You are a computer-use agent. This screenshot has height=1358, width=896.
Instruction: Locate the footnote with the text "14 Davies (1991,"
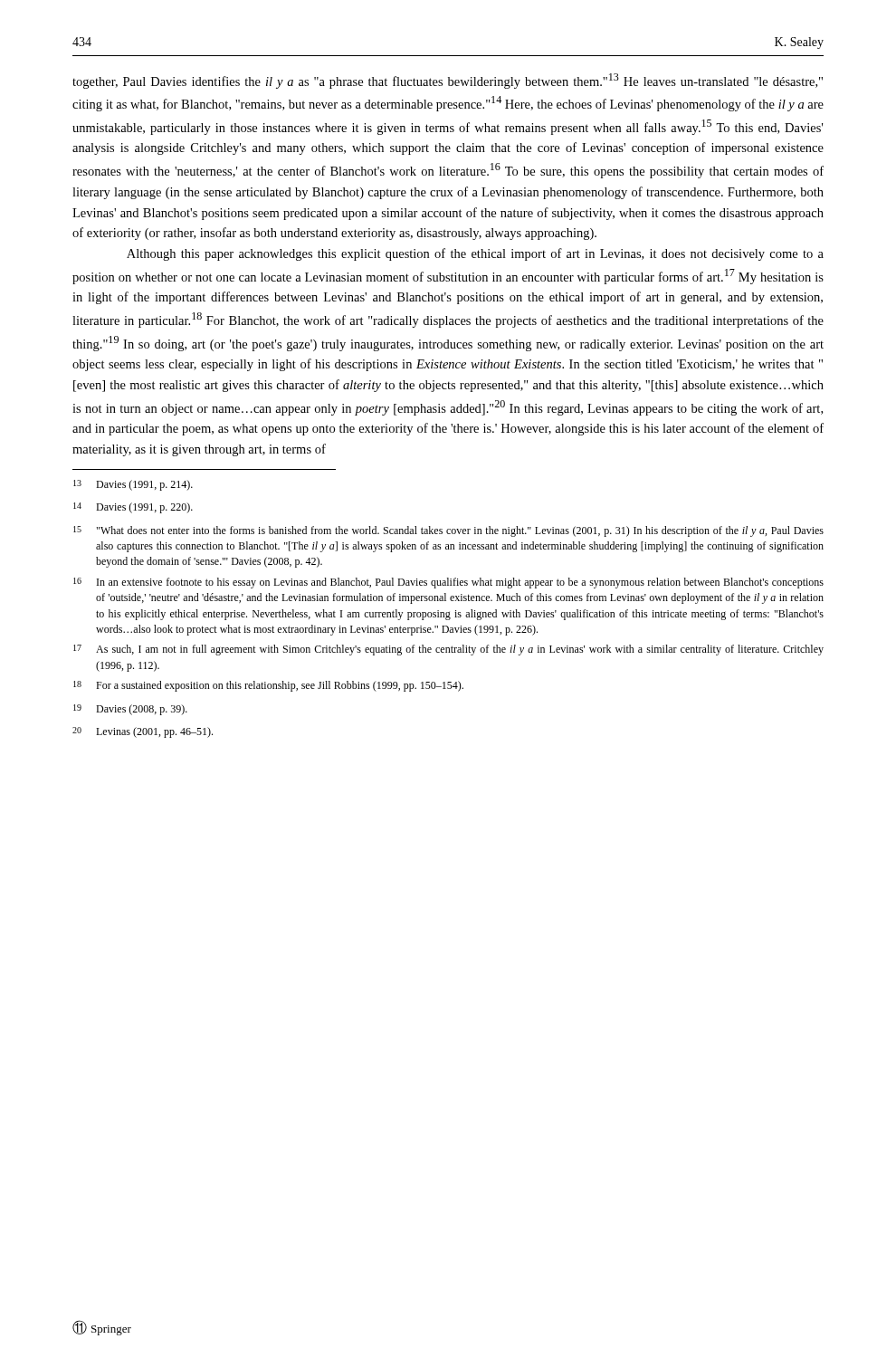click(133, 508)
